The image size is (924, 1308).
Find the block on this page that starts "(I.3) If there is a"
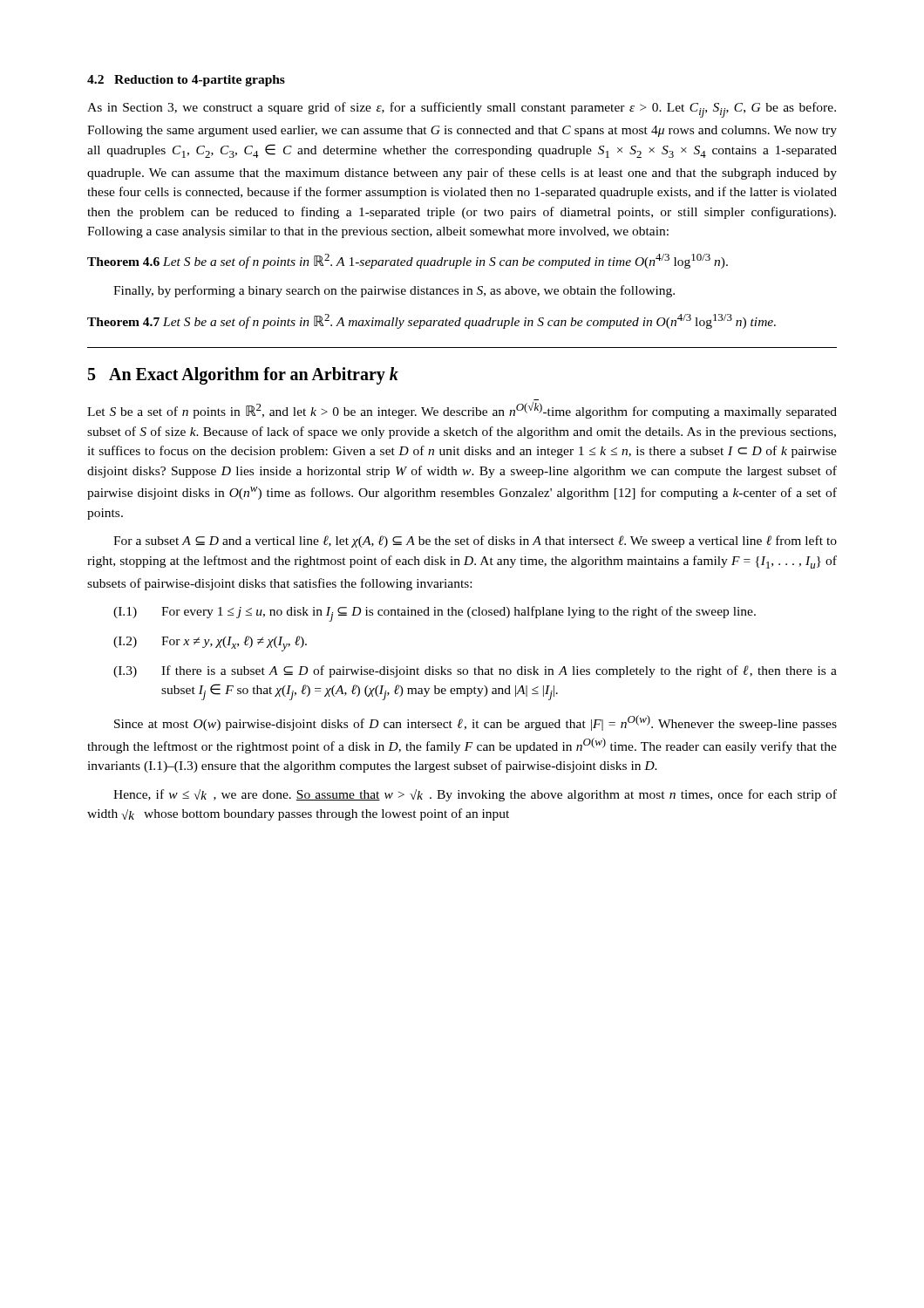point(475,682)
